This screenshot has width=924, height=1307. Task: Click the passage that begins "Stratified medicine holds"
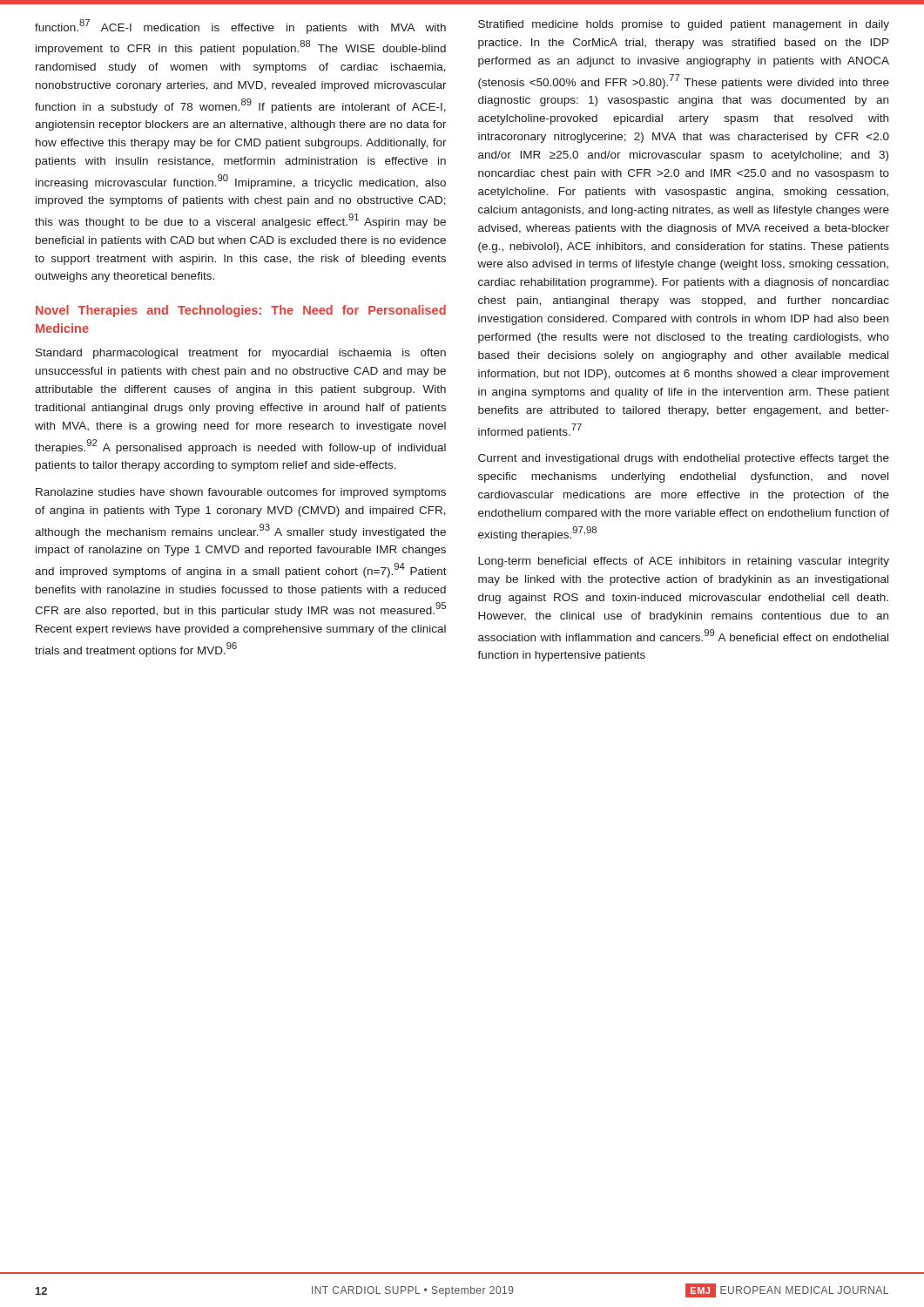tap(683, 228)
